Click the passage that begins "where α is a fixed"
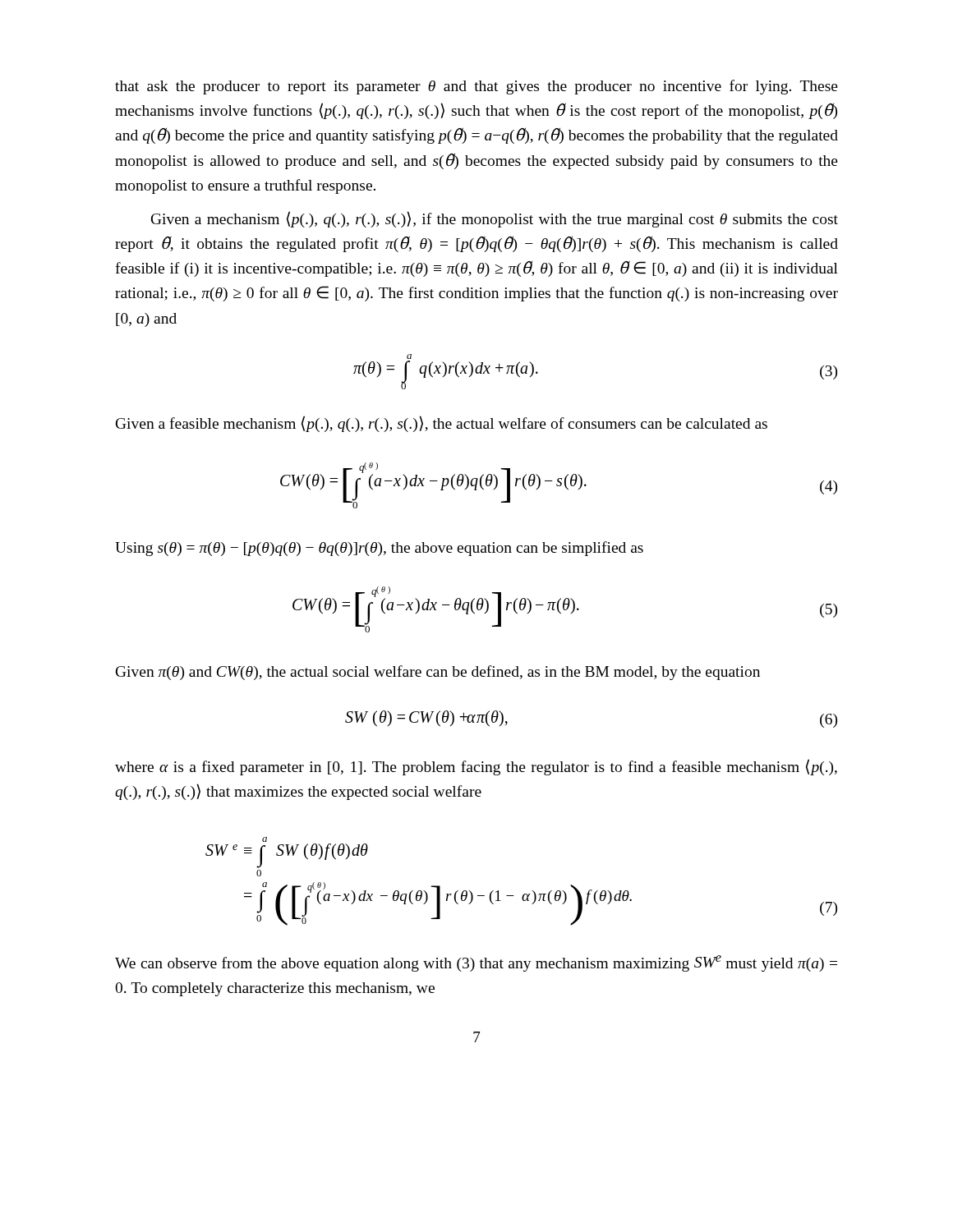Viewport: 953px width, 1232px height. pyautogui.click(x=476, y=780)
